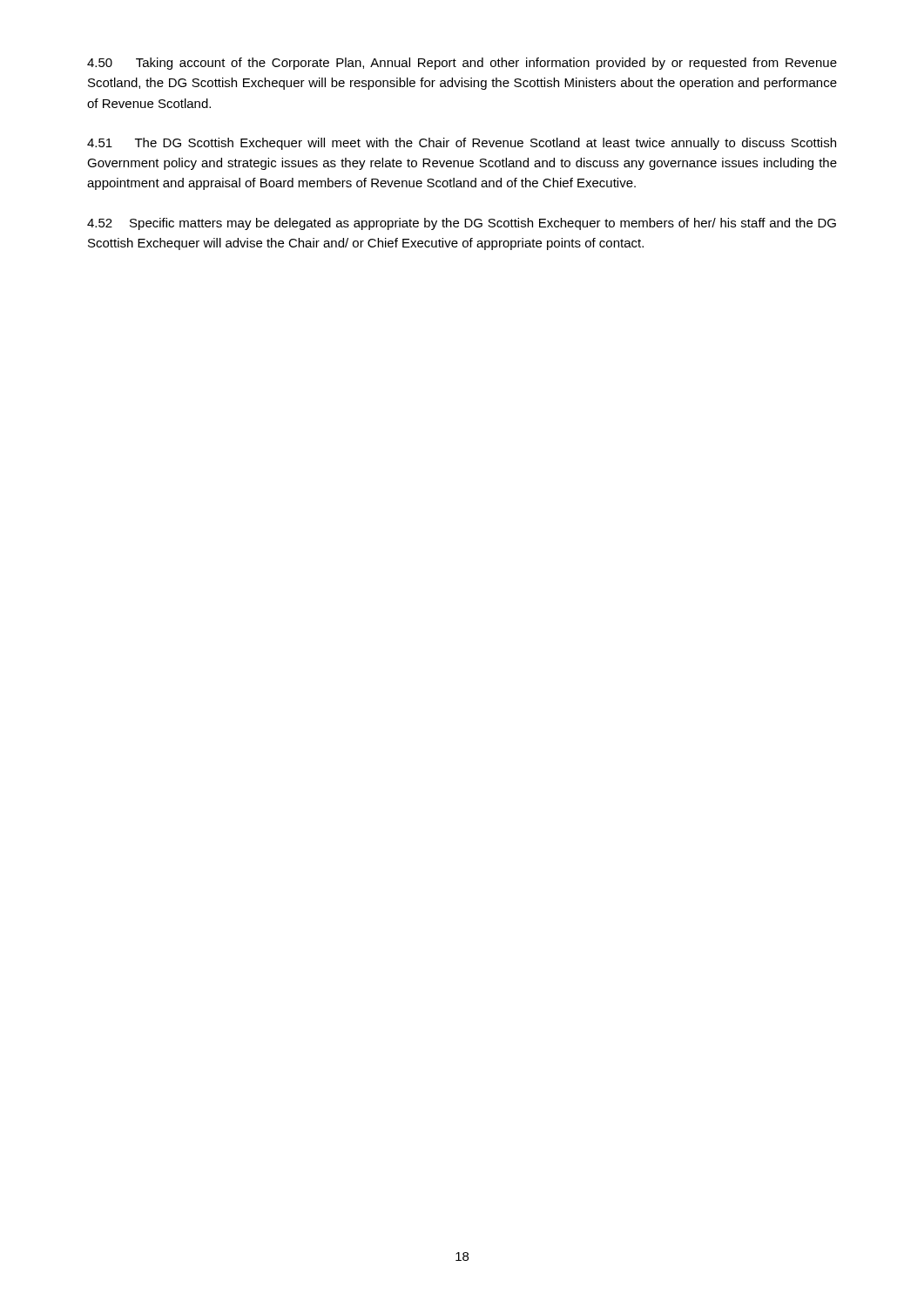Viewport: 924px width, 1307px height.
Task: Point to the block beginning "50 Taking account of the"
Action: click(462, 83)
